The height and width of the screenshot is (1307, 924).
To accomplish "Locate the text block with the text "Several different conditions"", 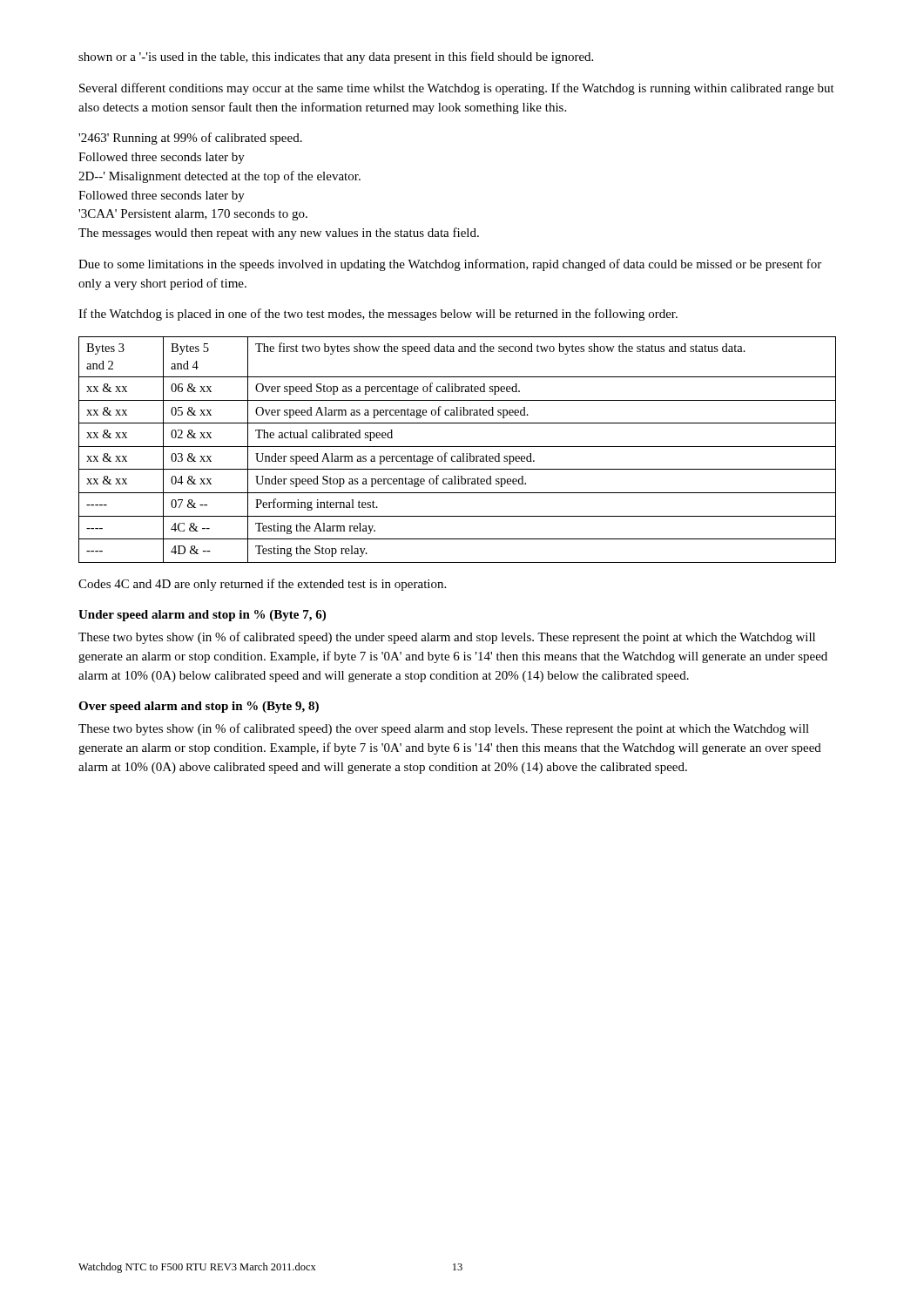I will tap(456, 97).
